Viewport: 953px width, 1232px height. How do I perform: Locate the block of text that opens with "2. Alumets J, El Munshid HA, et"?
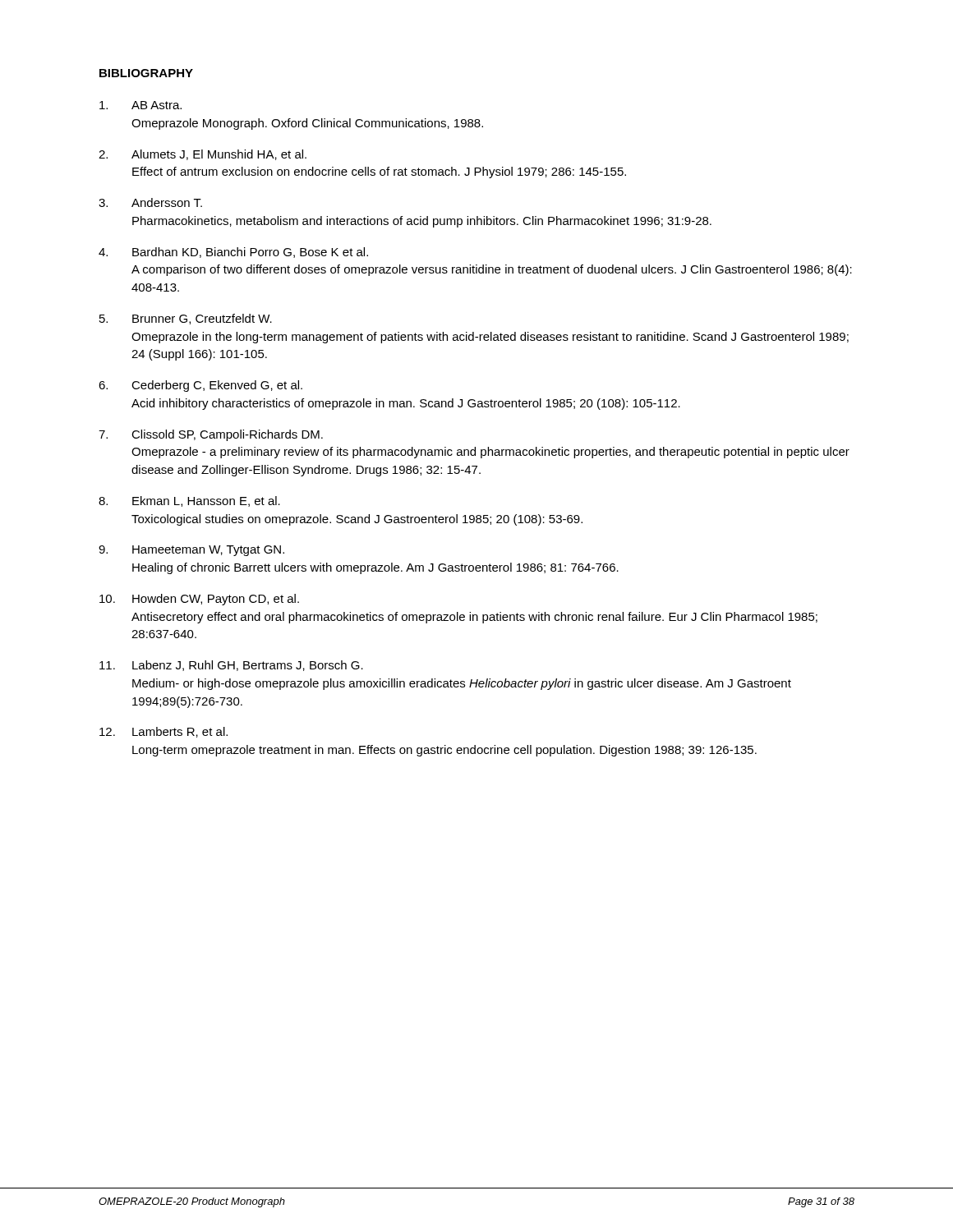tap(363, 163)
